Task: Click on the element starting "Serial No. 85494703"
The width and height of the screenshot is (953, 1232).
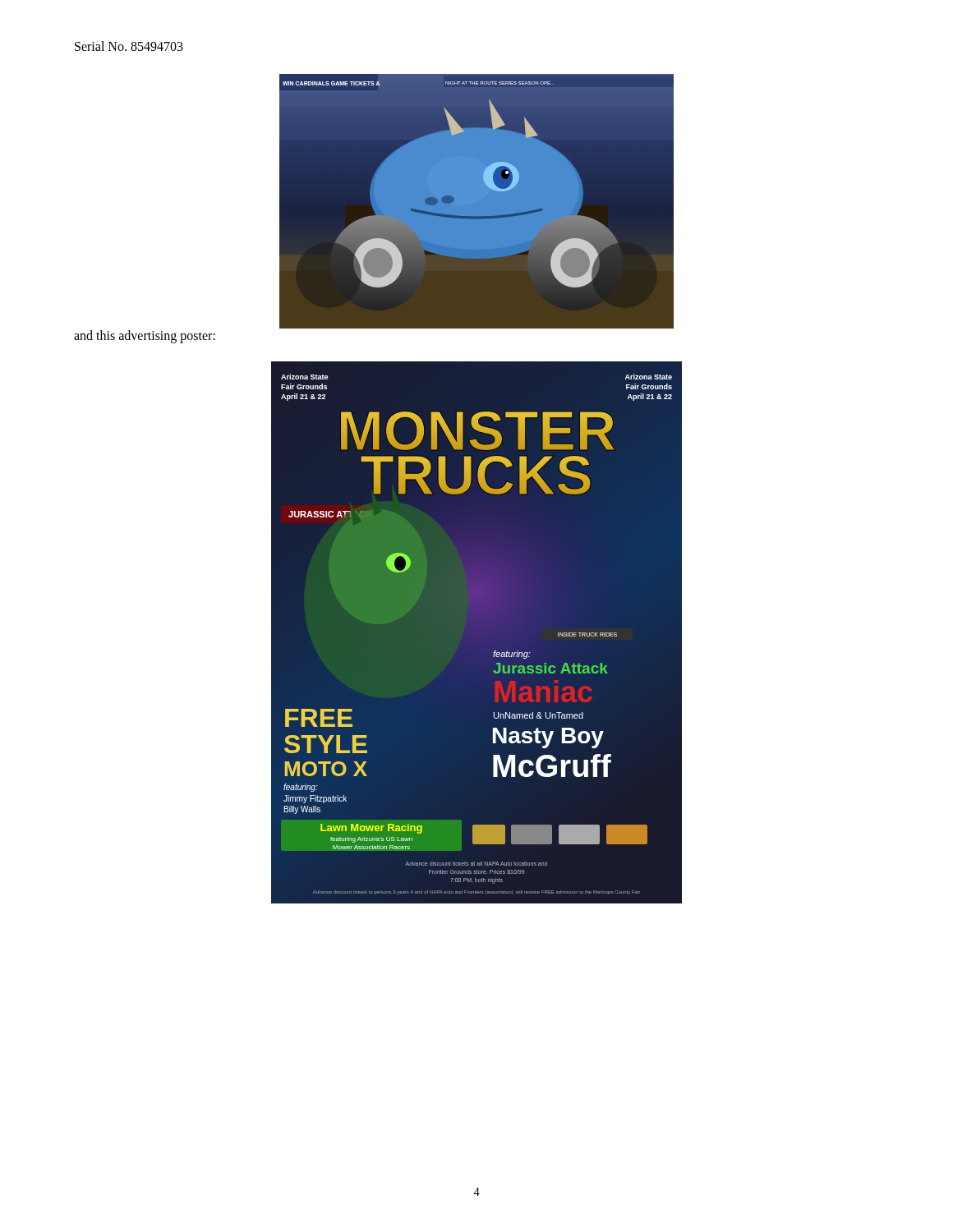Action: click(x=129, y=46)
